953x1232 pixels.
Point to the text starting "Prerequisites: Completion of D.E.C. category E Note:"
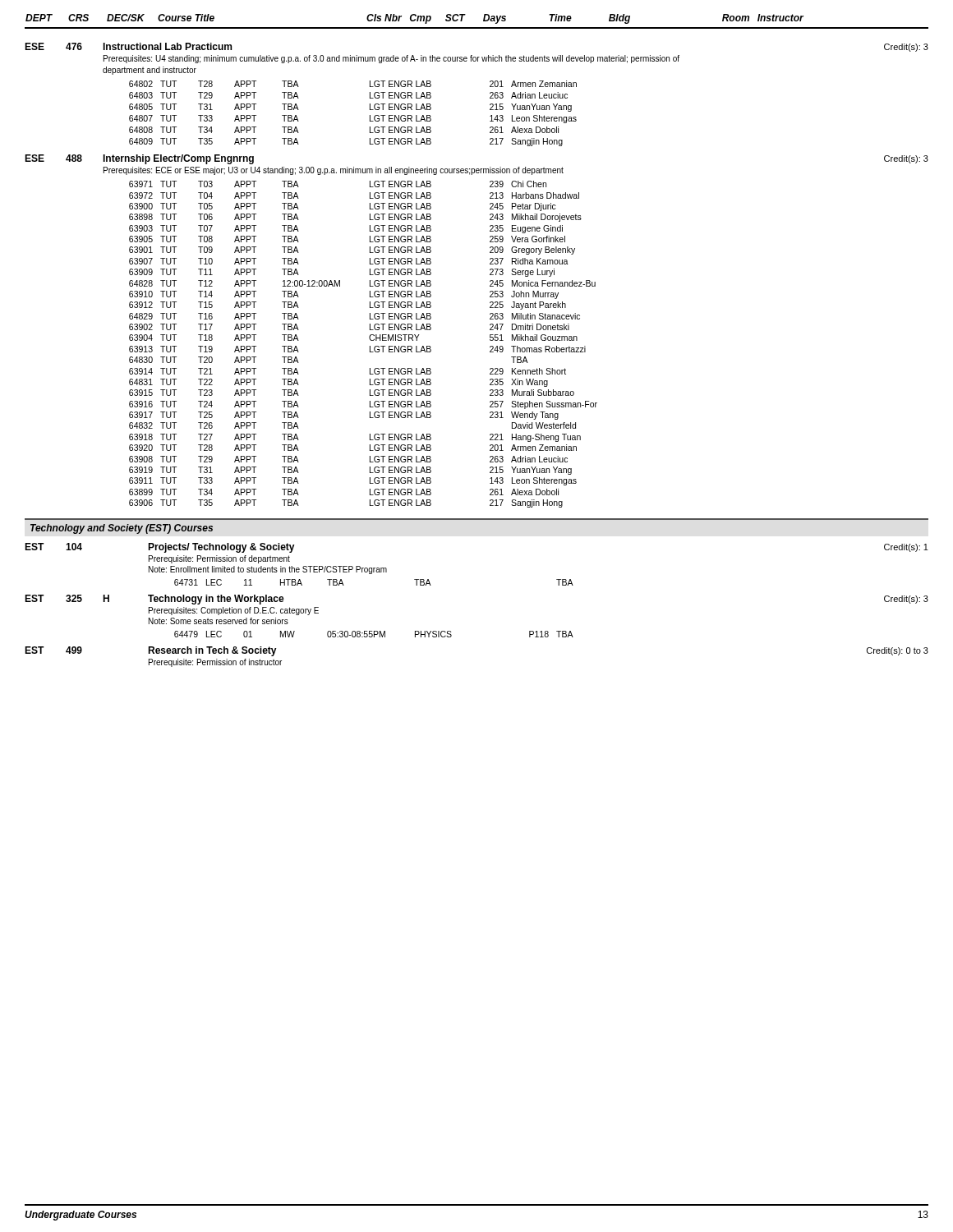[x=234, y=616]
